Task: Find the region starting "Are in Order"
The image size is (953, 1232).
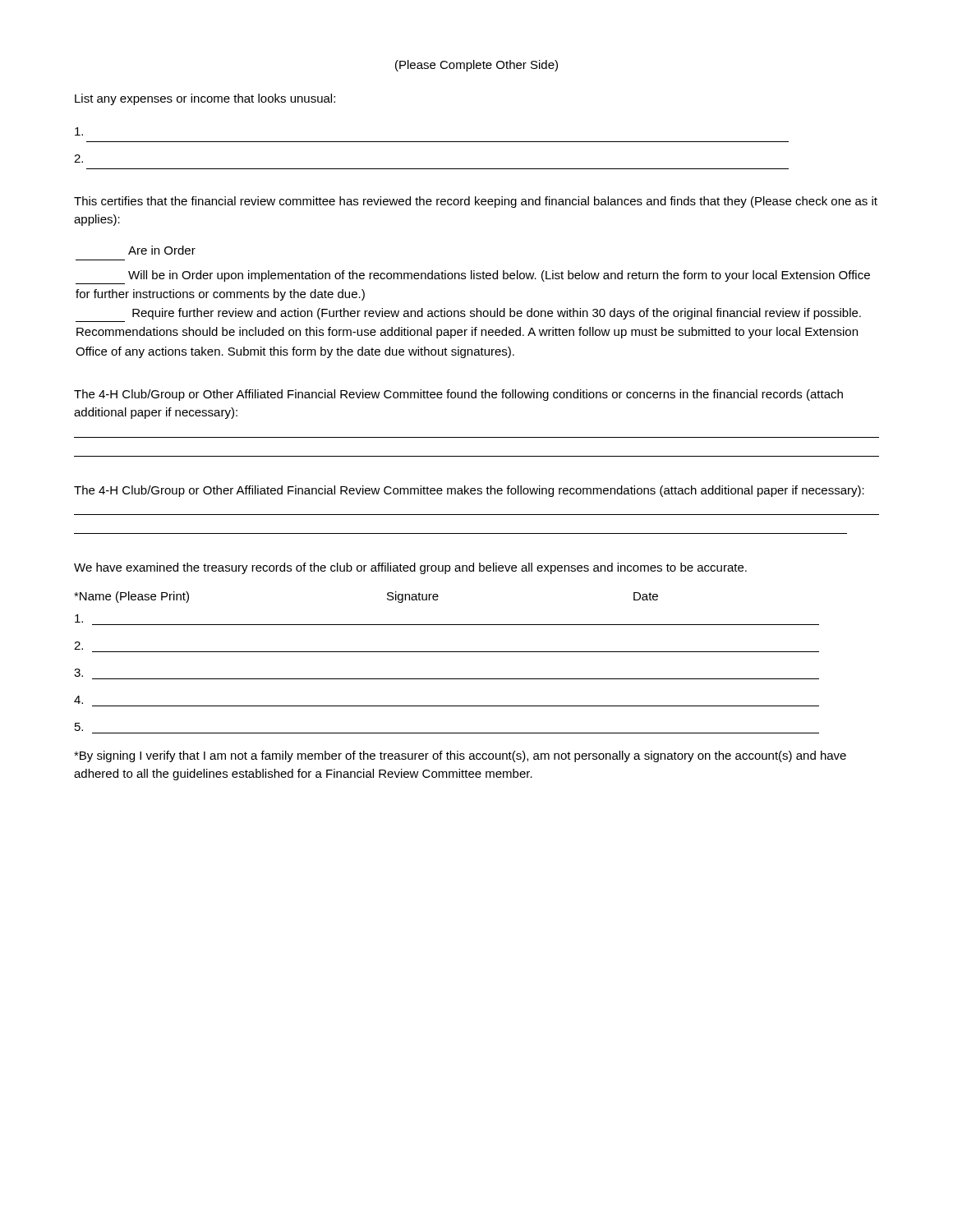Action: tap(135, 251)
